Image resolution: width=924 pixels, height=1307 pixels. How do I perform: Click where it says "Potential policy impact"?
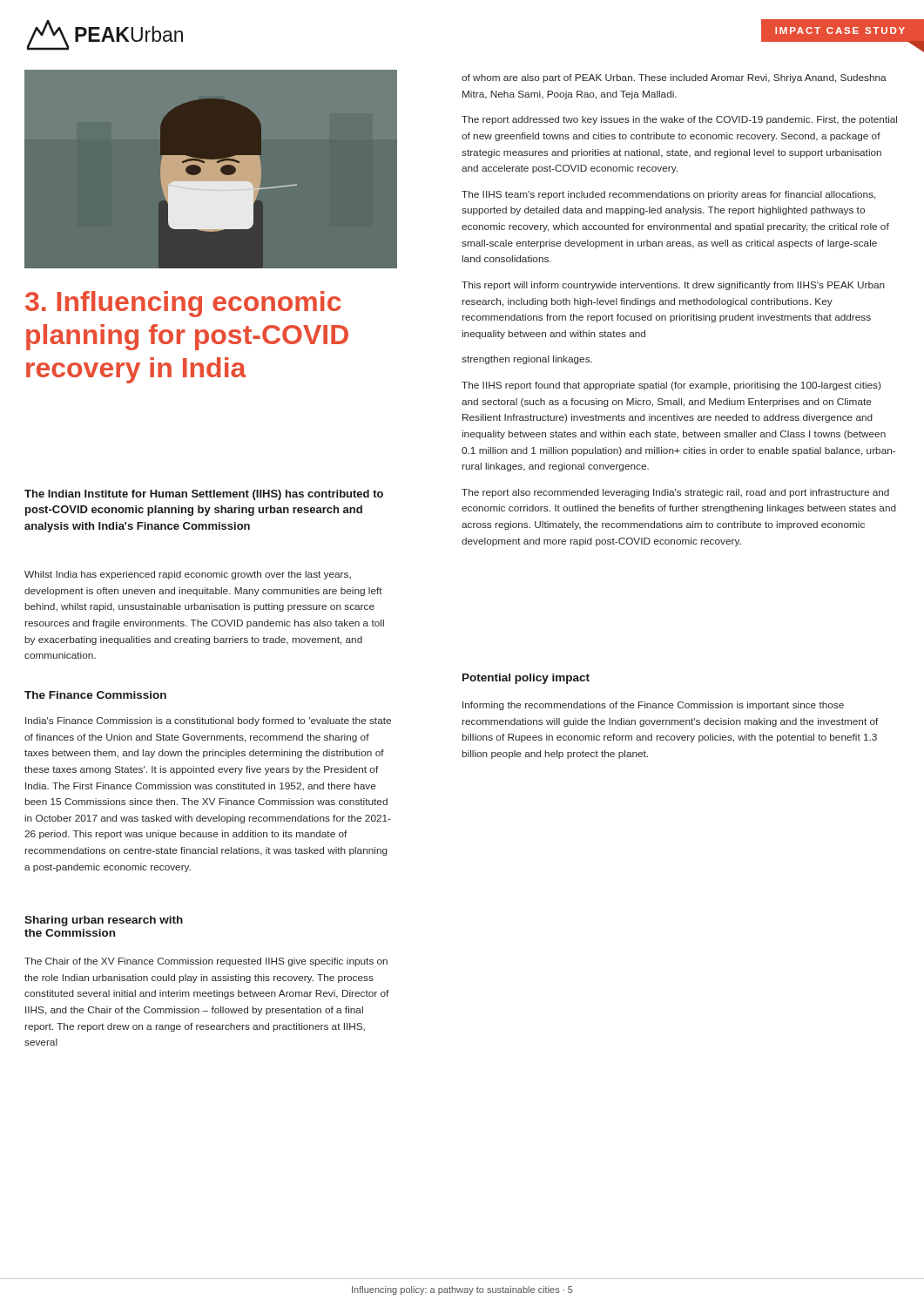[x=526, y=679]
